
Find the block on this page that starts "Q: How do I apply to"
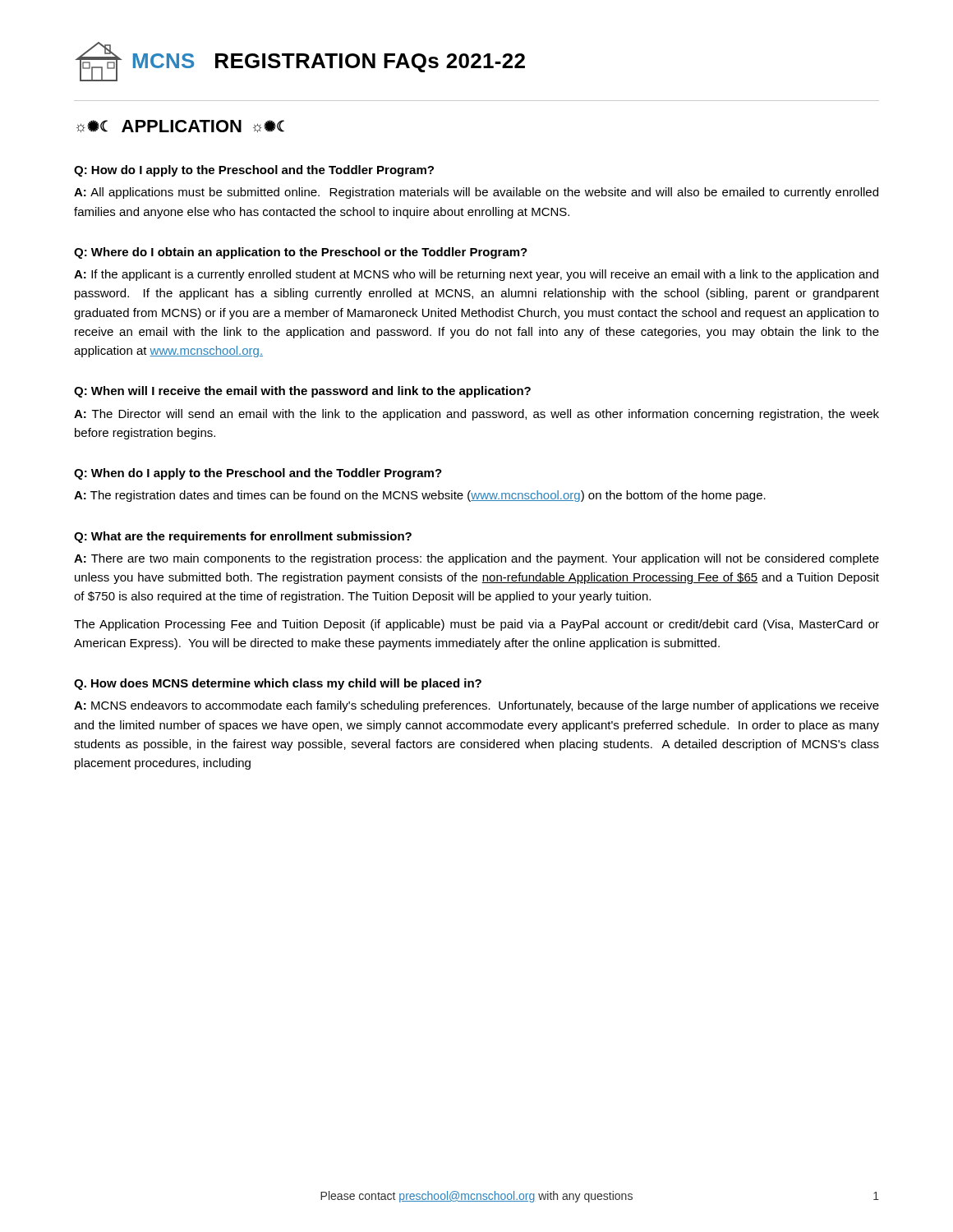pos(476,190)
